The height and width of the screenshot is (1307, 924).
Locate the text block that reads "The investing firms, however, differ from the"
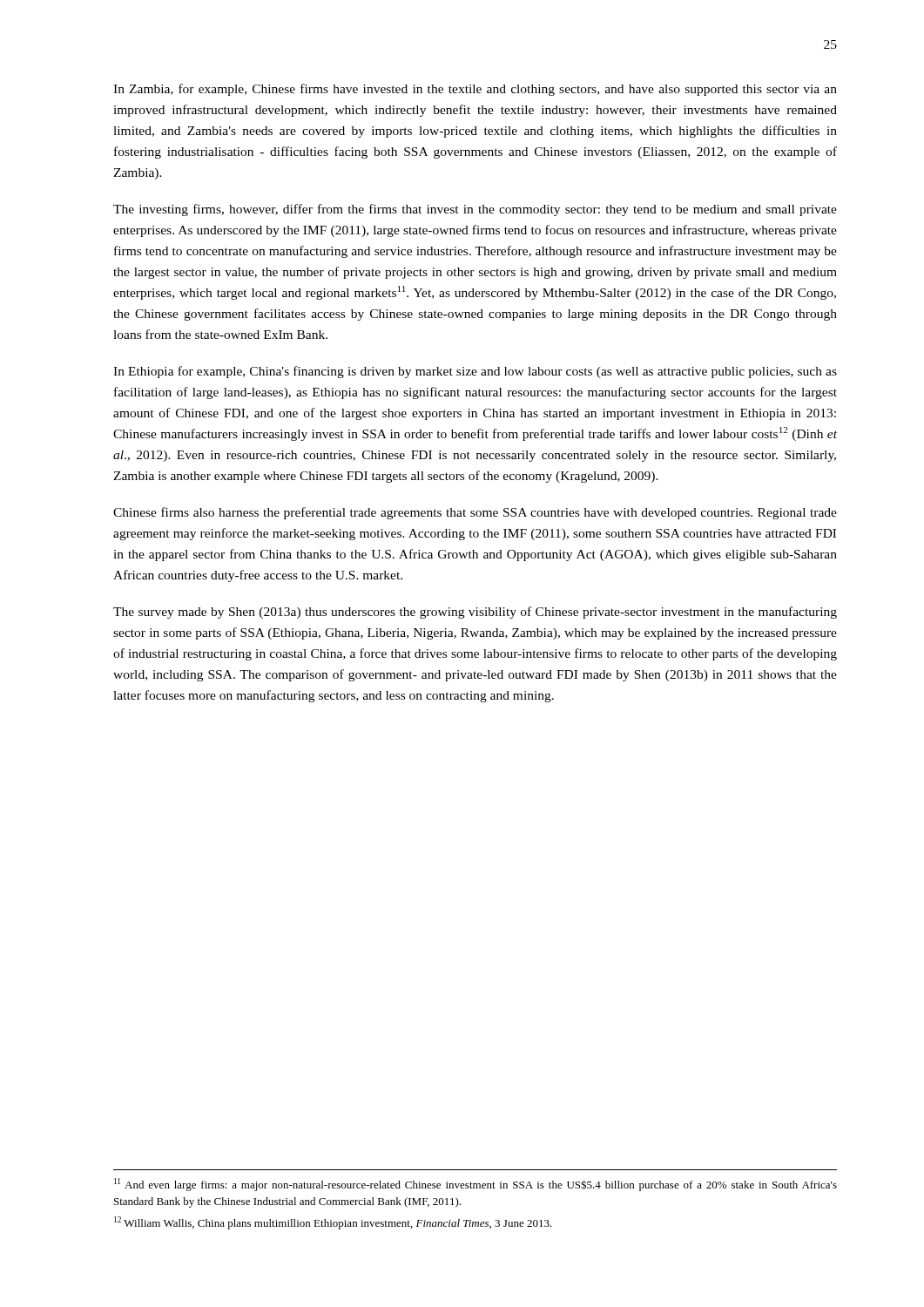(475, 272)
